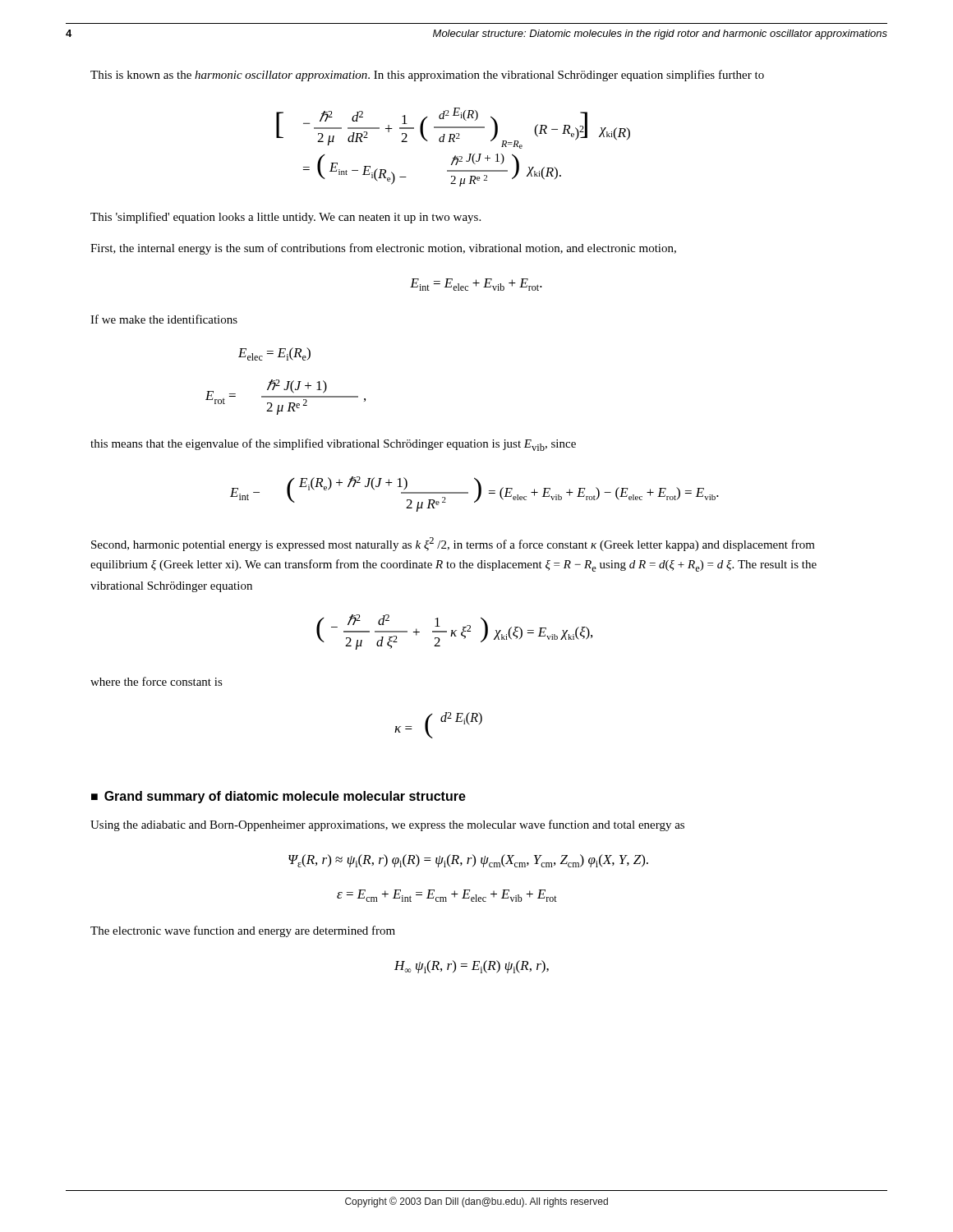
Task: Click on the section header that says "■ Grand summary"
Action: point(278,796)
